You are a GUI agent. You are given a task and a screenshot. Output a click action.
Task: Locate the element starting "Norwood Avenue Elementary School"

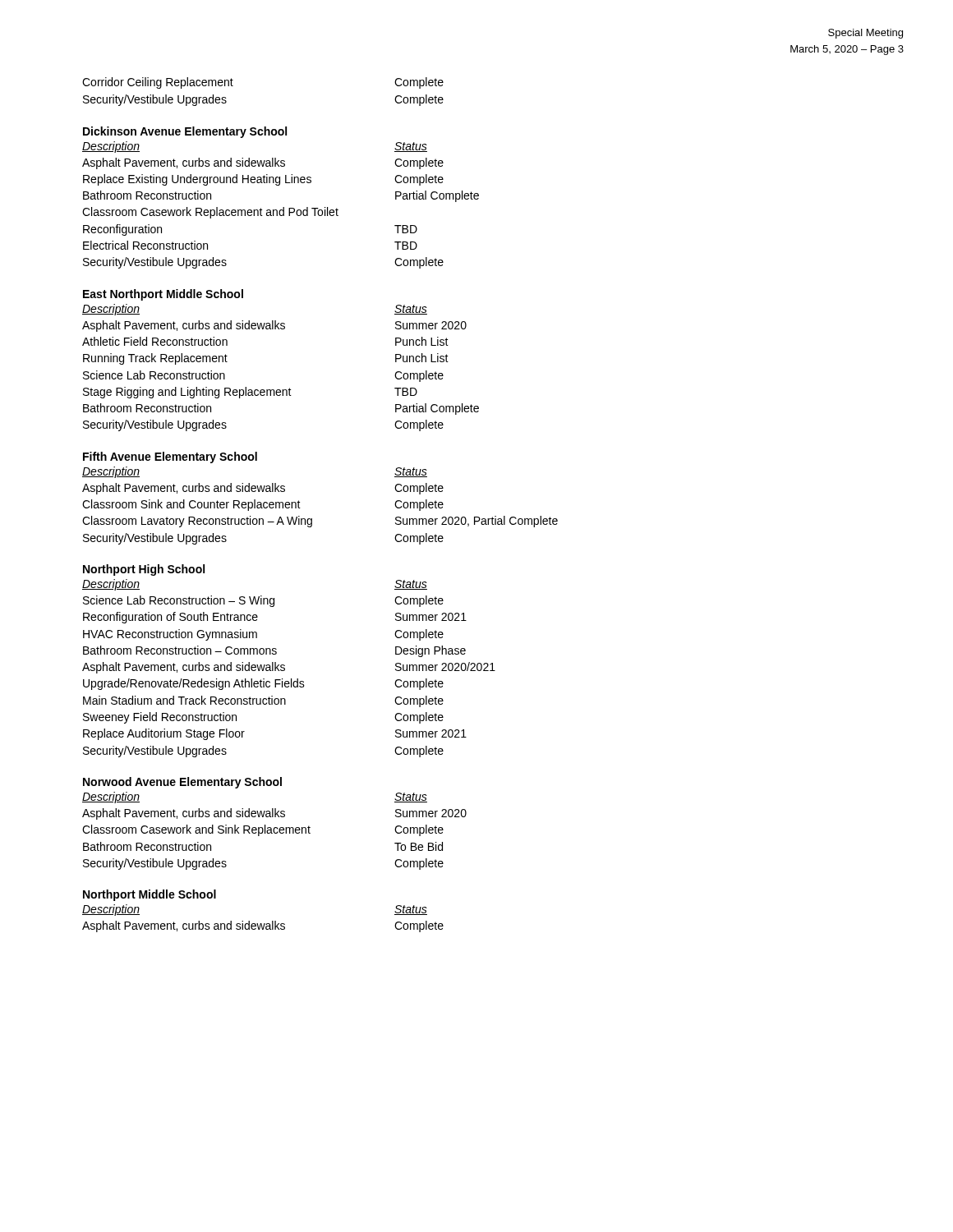point(182,782)
